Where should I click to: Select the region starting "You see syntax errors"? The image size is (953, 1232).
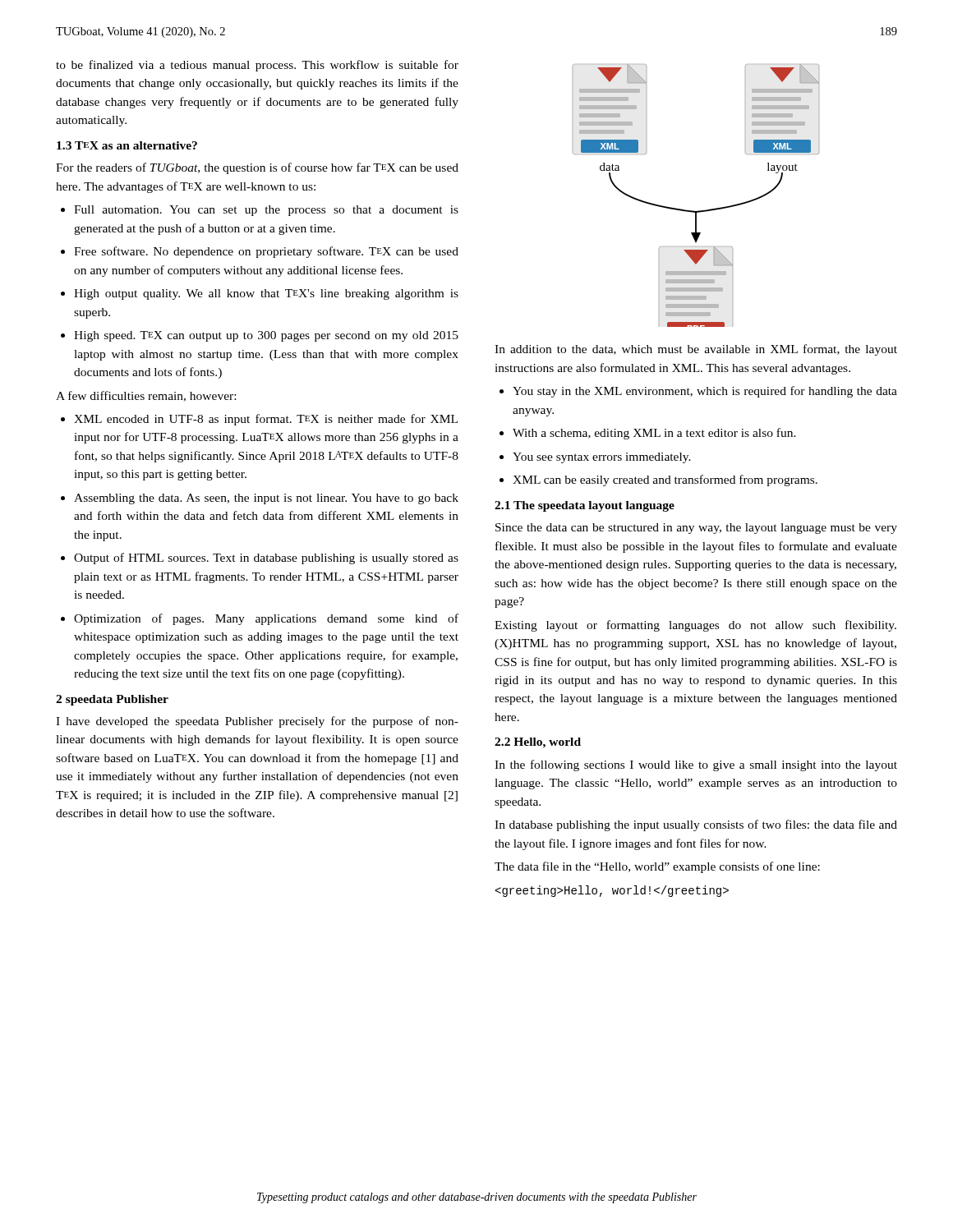[696, 457]
